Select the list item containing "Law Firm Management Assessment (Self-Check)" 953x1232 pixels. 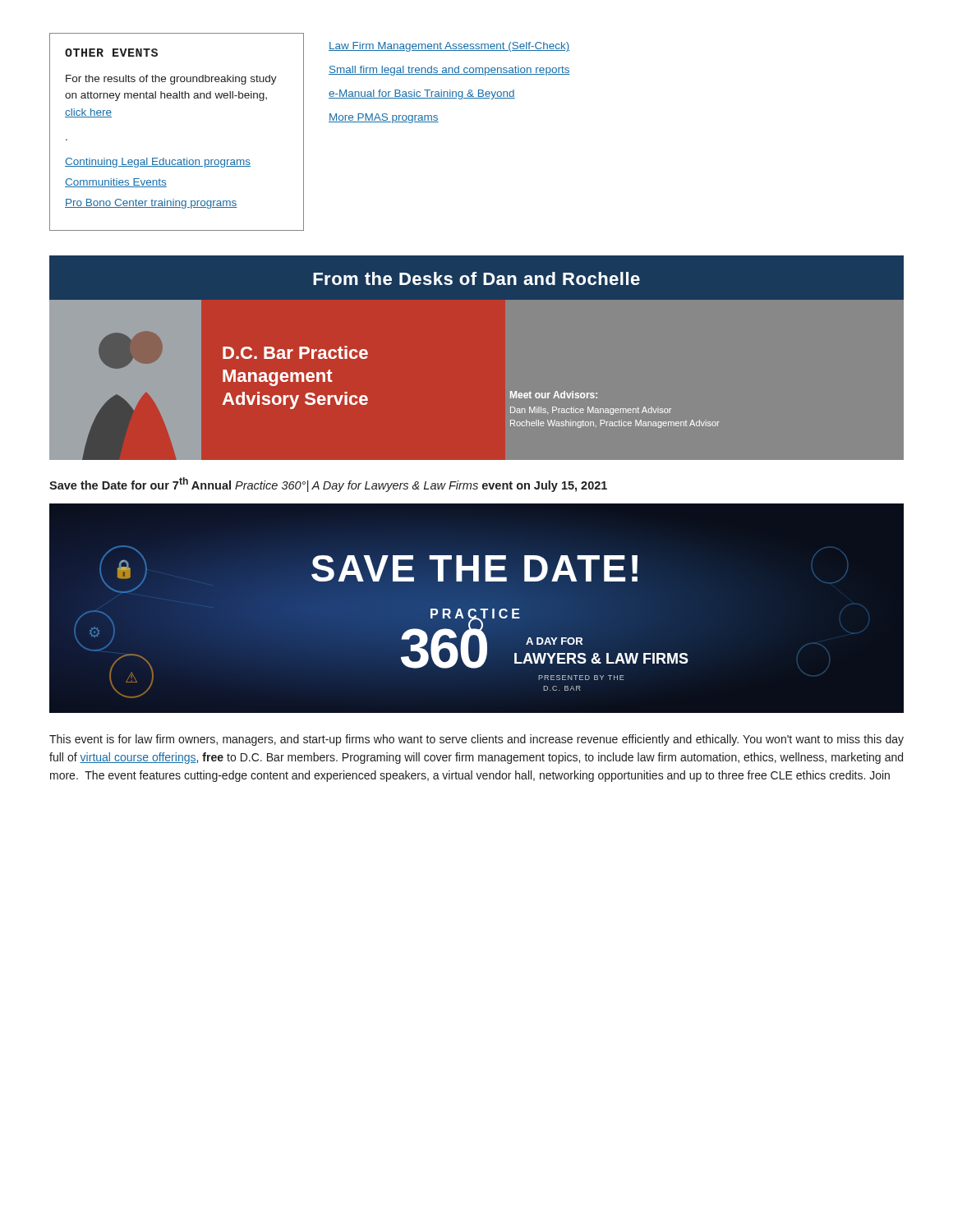pyautogui.click(x=449, y=46)
